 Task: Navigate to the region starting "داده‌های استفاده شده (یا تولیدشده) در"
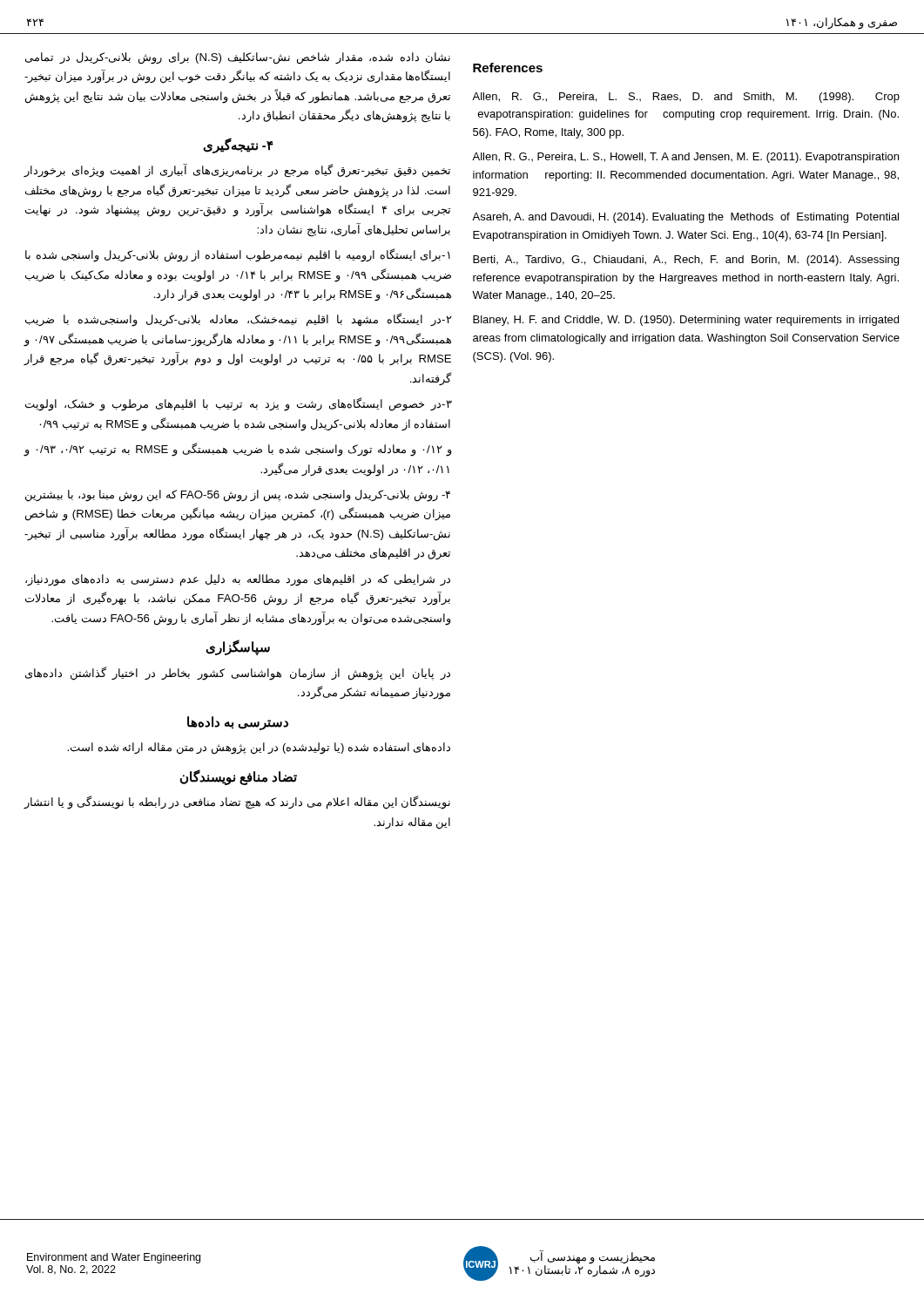[x=259, y=747]
